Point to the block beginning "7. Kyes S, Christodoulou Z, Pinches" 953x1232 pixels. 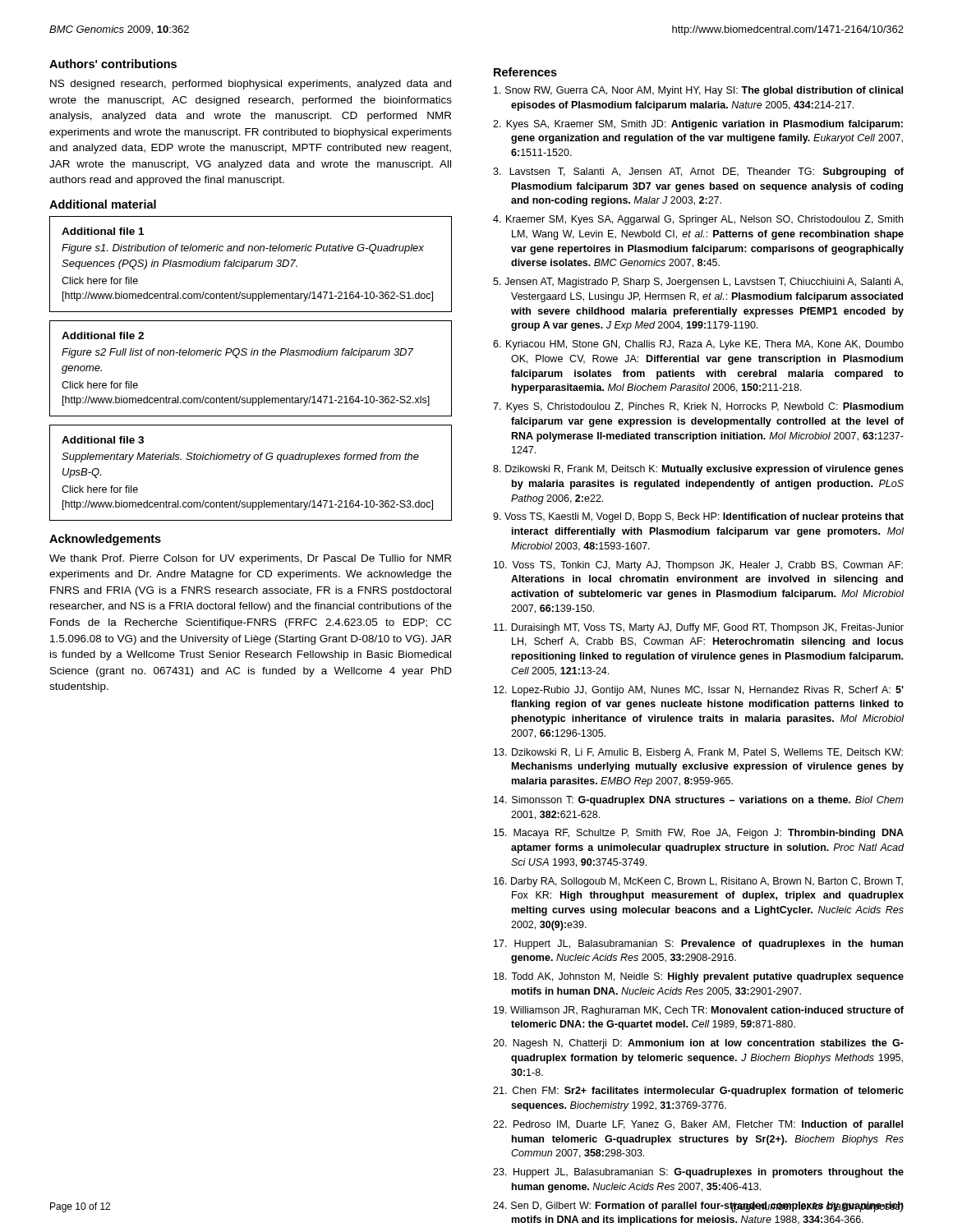point(698,428)
